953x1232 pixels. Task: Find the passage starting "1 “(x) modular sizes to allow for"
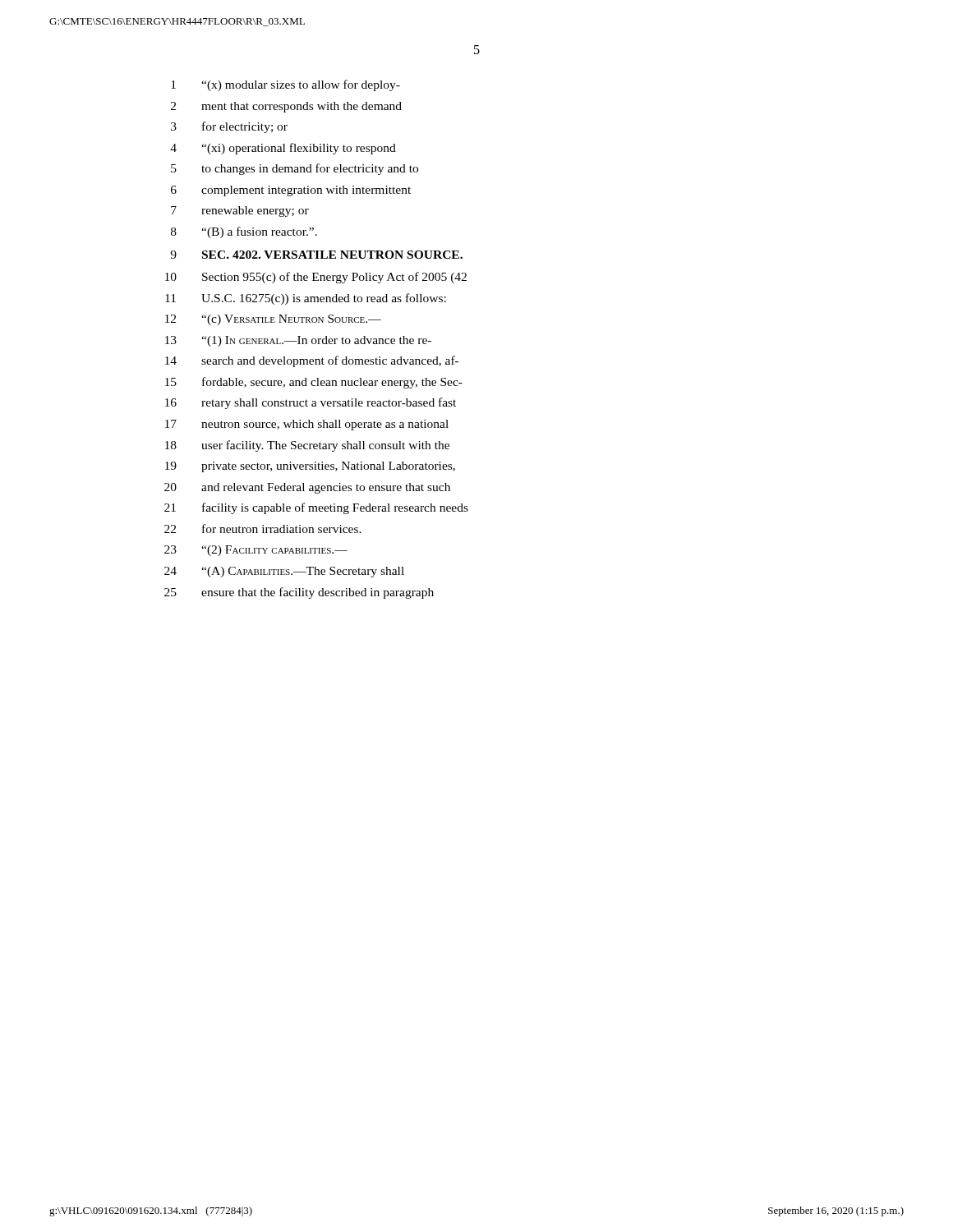(266, 84)
